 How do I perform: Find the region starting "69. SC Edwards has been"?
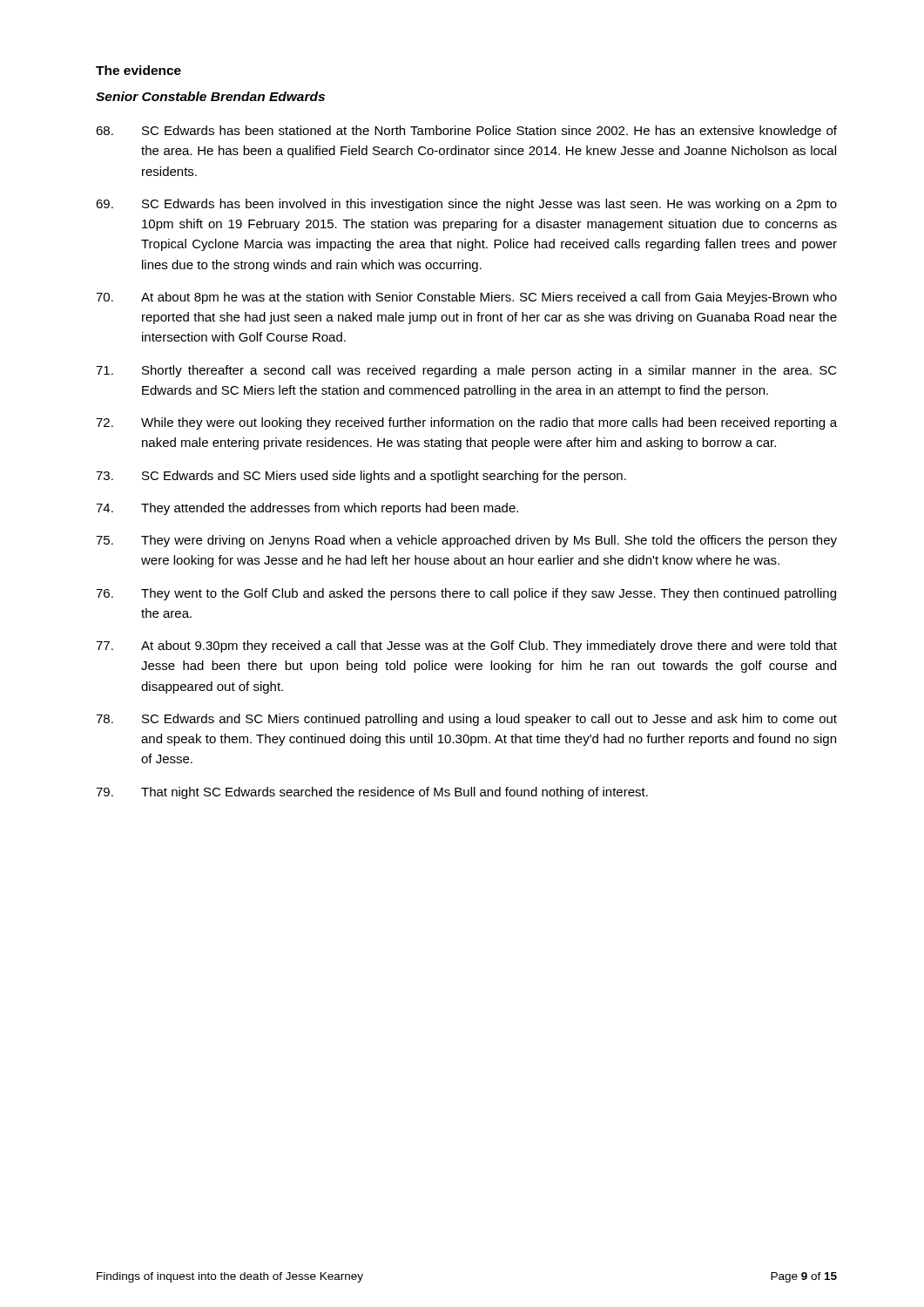pos(466,234)
